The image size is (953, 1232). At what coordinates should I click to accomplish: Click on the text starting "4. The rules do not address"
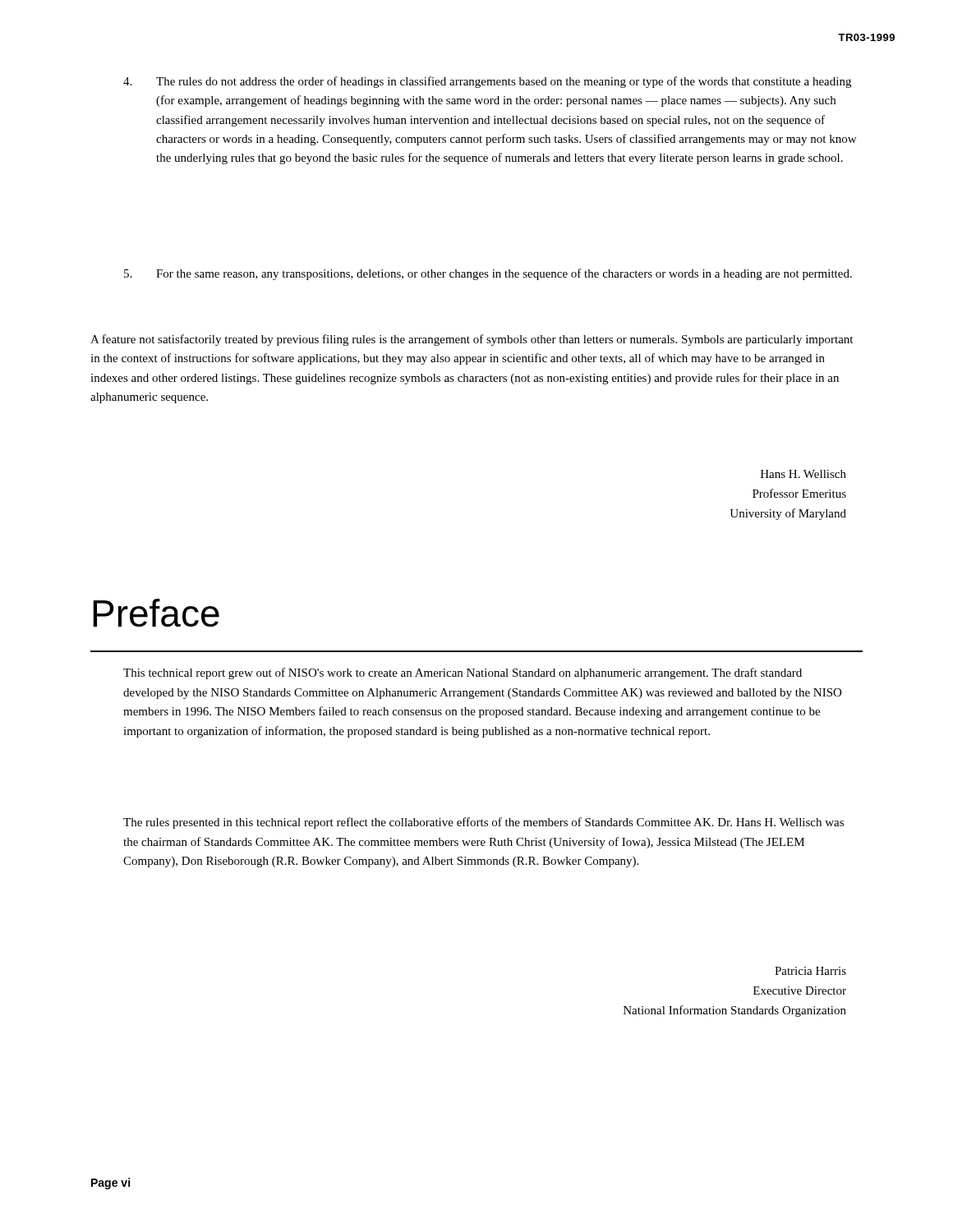[x=506, y=118]
